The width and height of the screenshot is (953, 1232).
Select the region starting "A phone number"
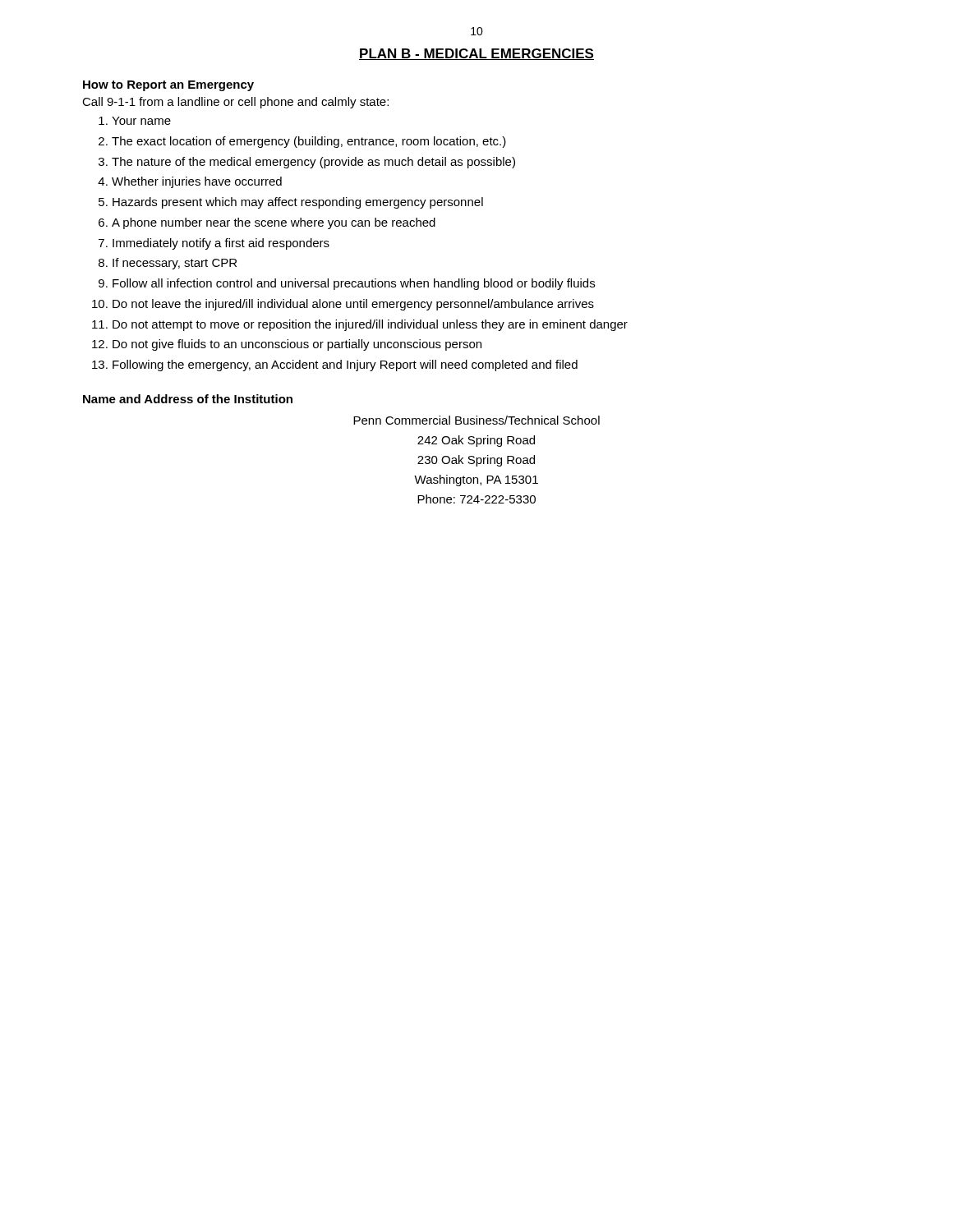click(x=274, y=222)
